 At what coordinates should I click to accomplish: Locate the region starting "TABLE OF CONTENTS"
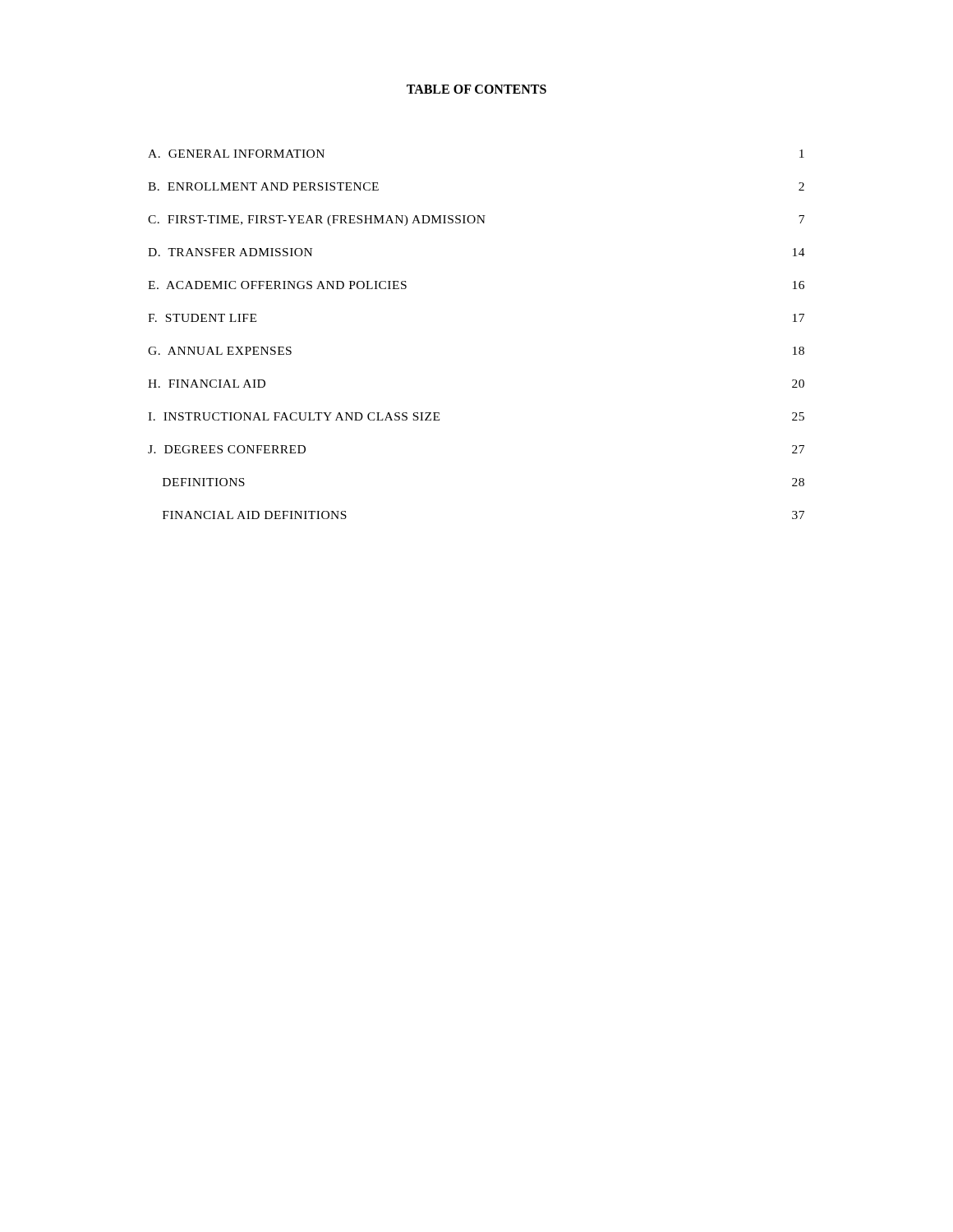(x=476, y=89)
